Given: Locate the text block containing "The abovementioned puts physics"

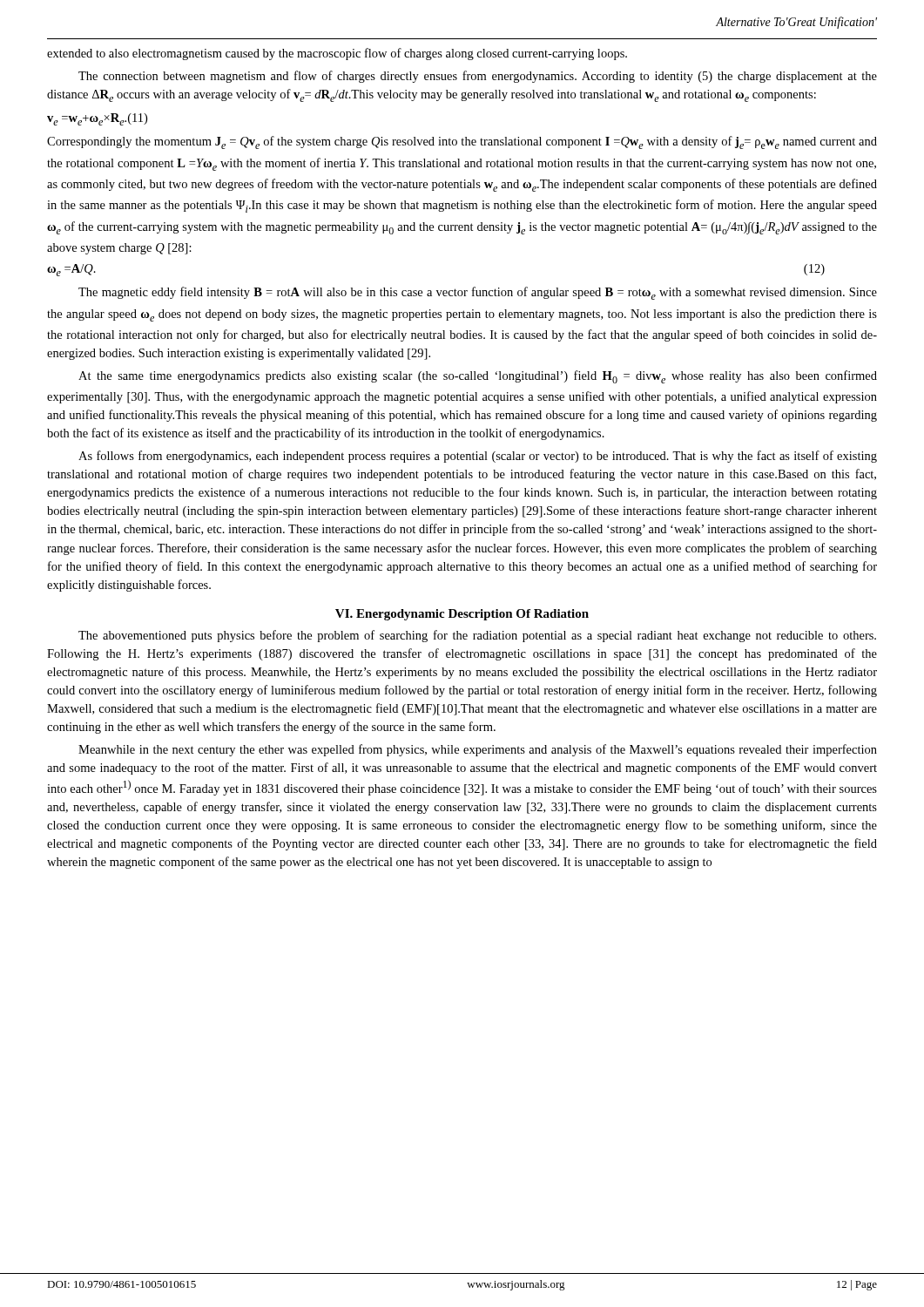Looking at the screenshot, I should pyautogui.click(x=462, y=681).
